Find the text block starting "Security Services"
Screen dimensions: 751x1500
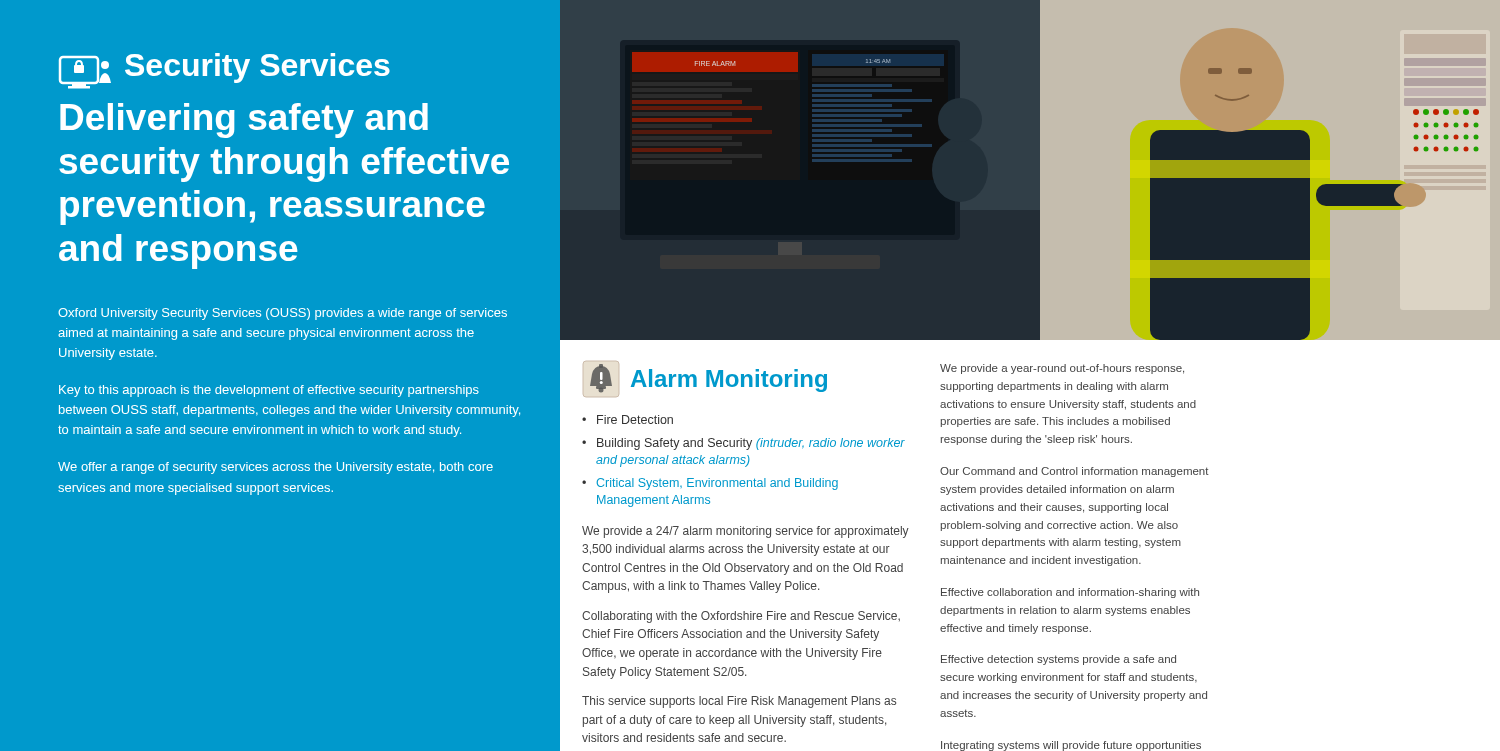(224, 71)
